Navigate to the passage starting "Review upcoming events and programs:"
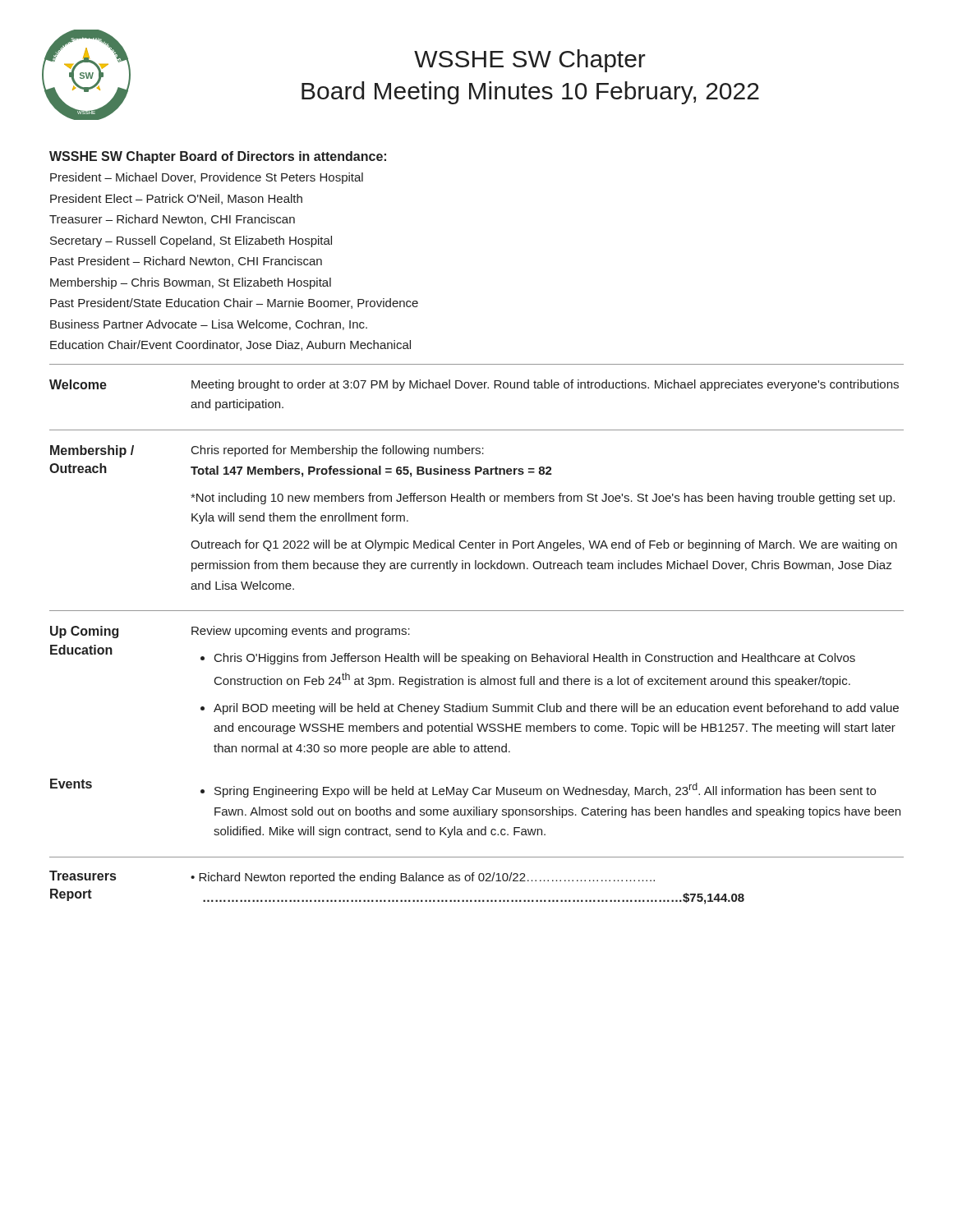The width and height of the screenshot is (953, 1232). (x=301, y=632)
